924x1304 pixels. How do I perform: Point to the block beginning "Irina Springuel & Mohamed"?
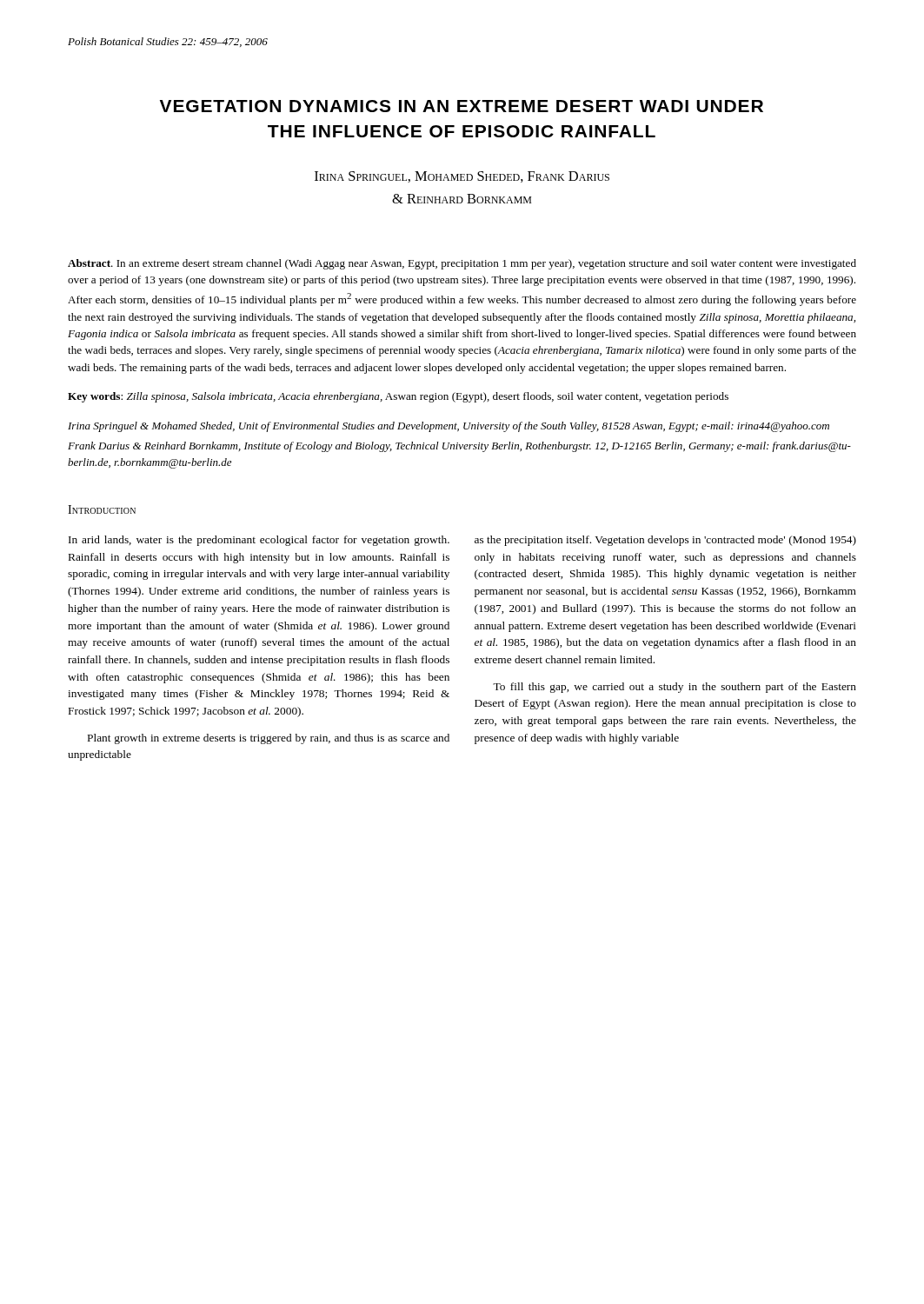449,425
